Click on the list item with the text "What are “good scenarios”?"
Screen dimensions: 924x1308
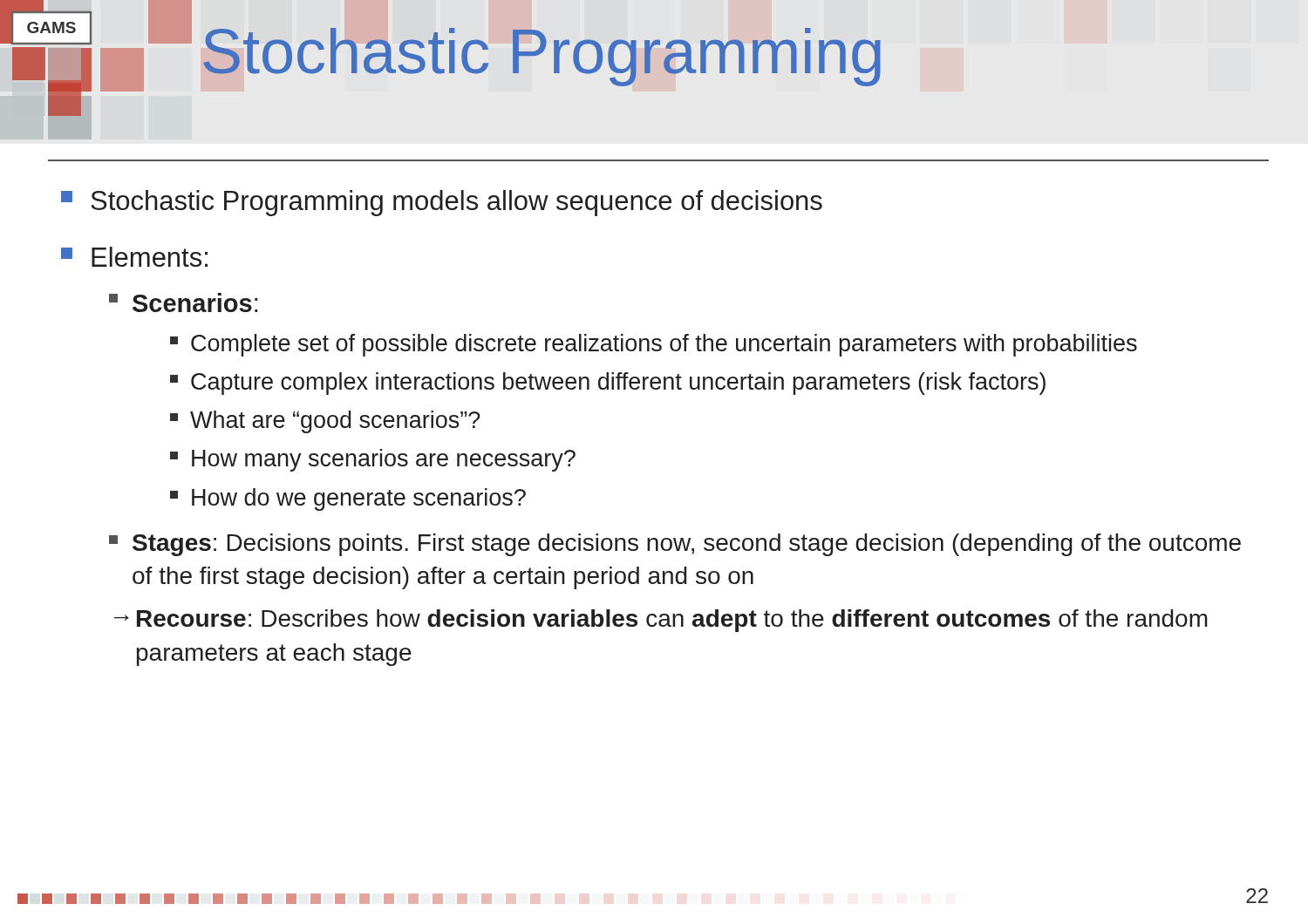pos(325,421)
